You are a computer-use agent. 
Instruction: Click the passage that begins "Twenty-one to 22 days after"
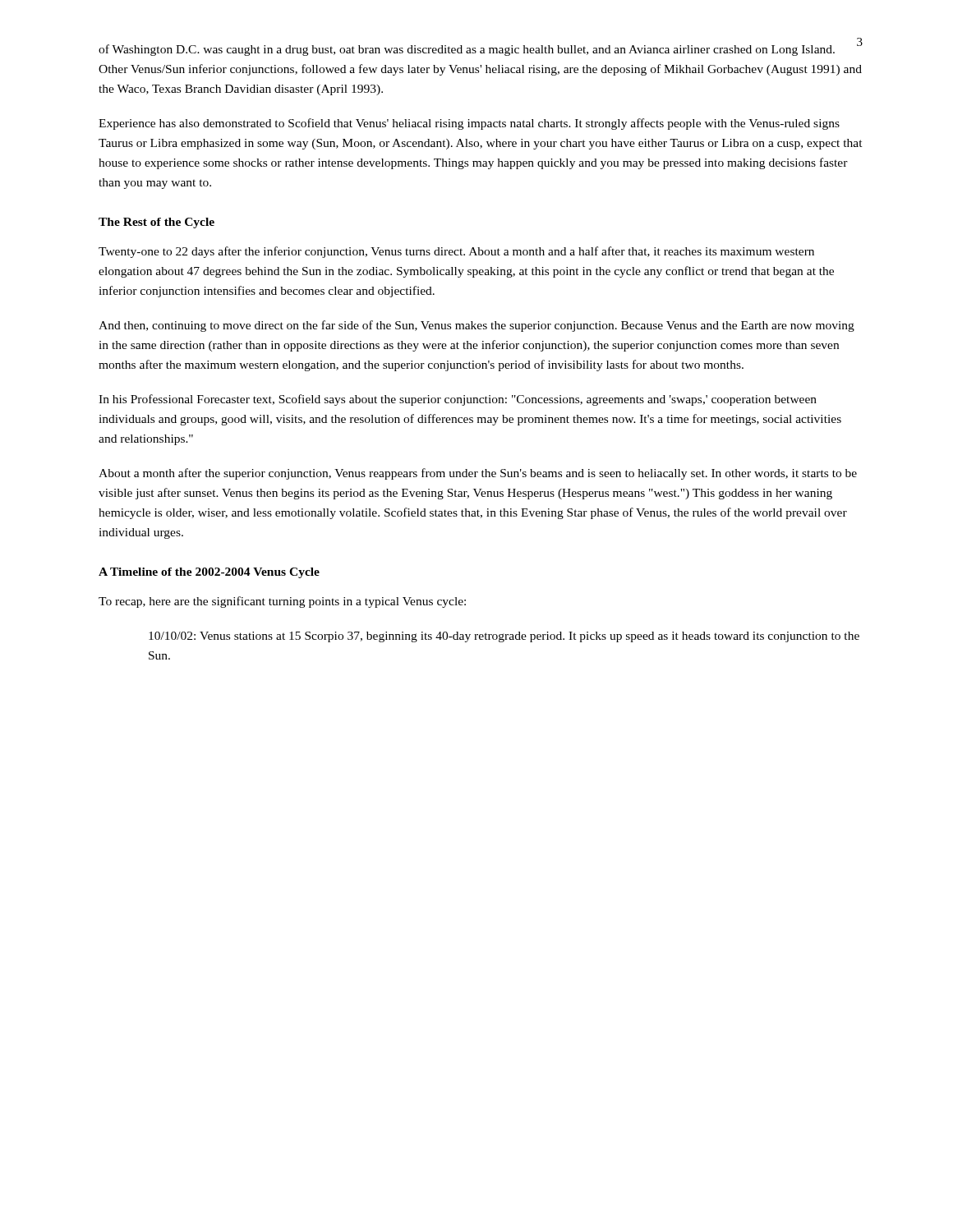tap(466, 271)
